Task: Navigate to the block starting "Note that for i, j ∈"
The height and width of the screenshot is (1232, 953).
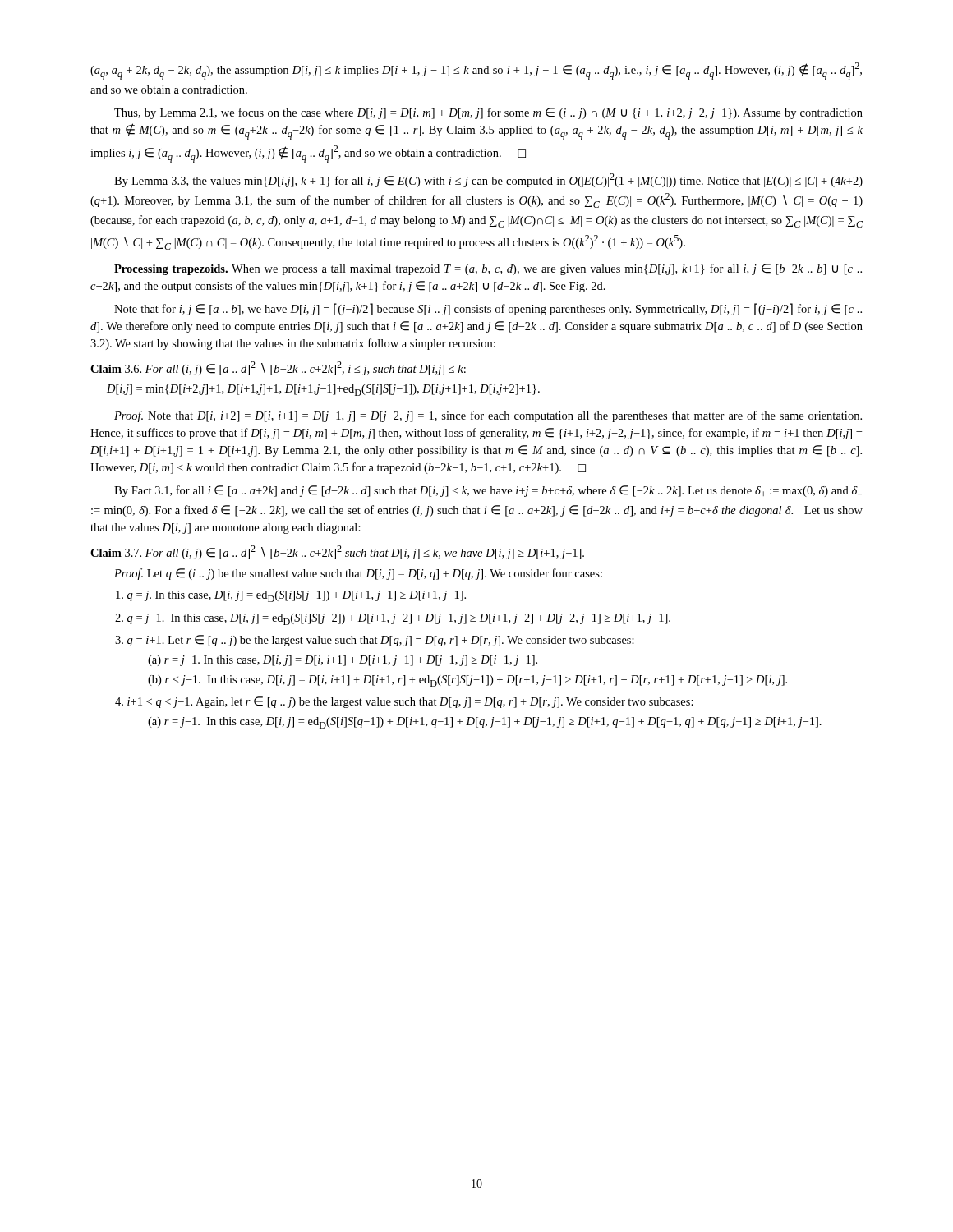Action: point(476,326)
